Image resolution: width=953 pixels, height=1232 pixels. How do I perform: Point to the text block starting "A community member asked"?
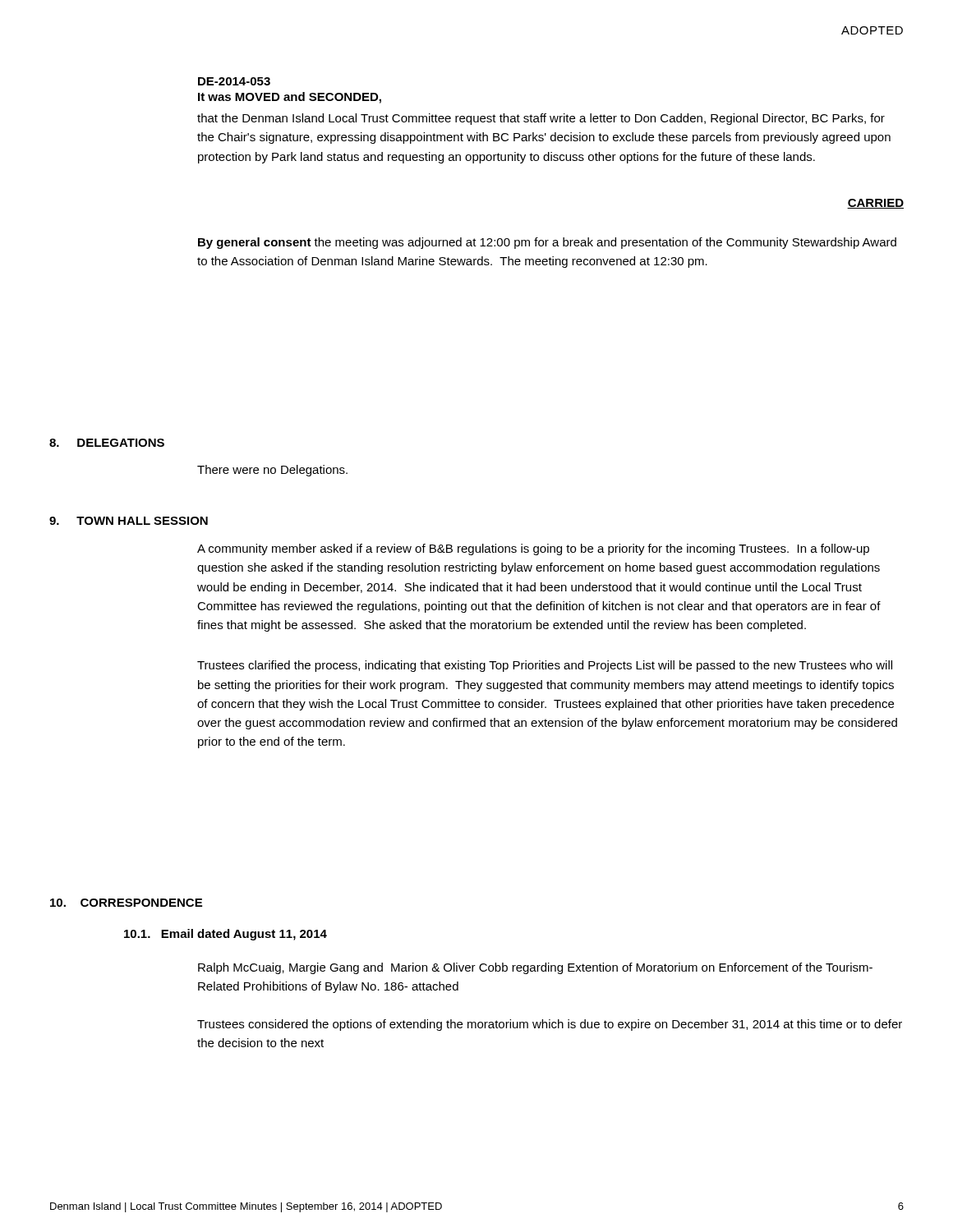coord(539,586)
